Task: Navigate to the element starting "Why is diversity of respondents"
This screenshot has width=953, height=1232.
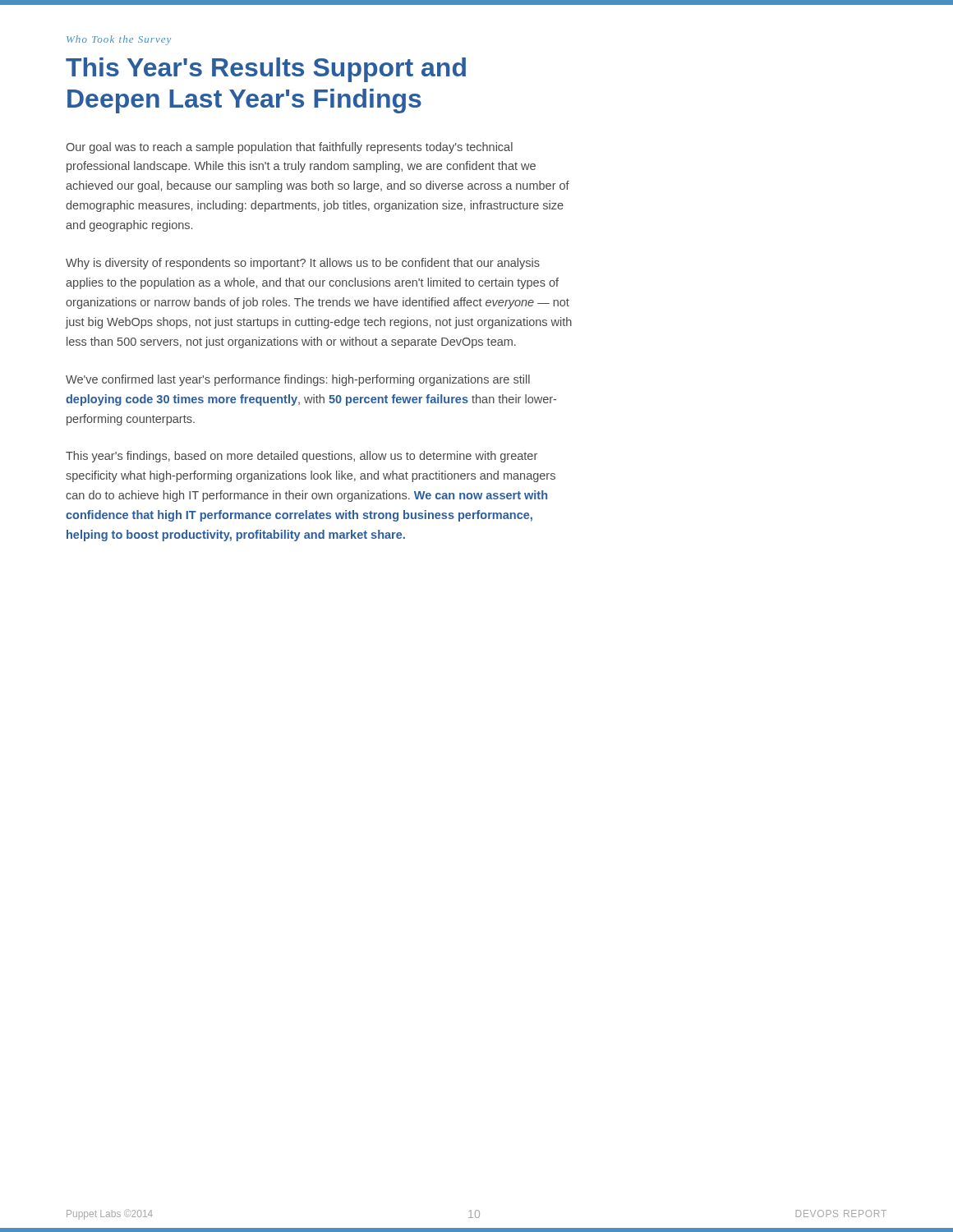Action: coord(319,302)
